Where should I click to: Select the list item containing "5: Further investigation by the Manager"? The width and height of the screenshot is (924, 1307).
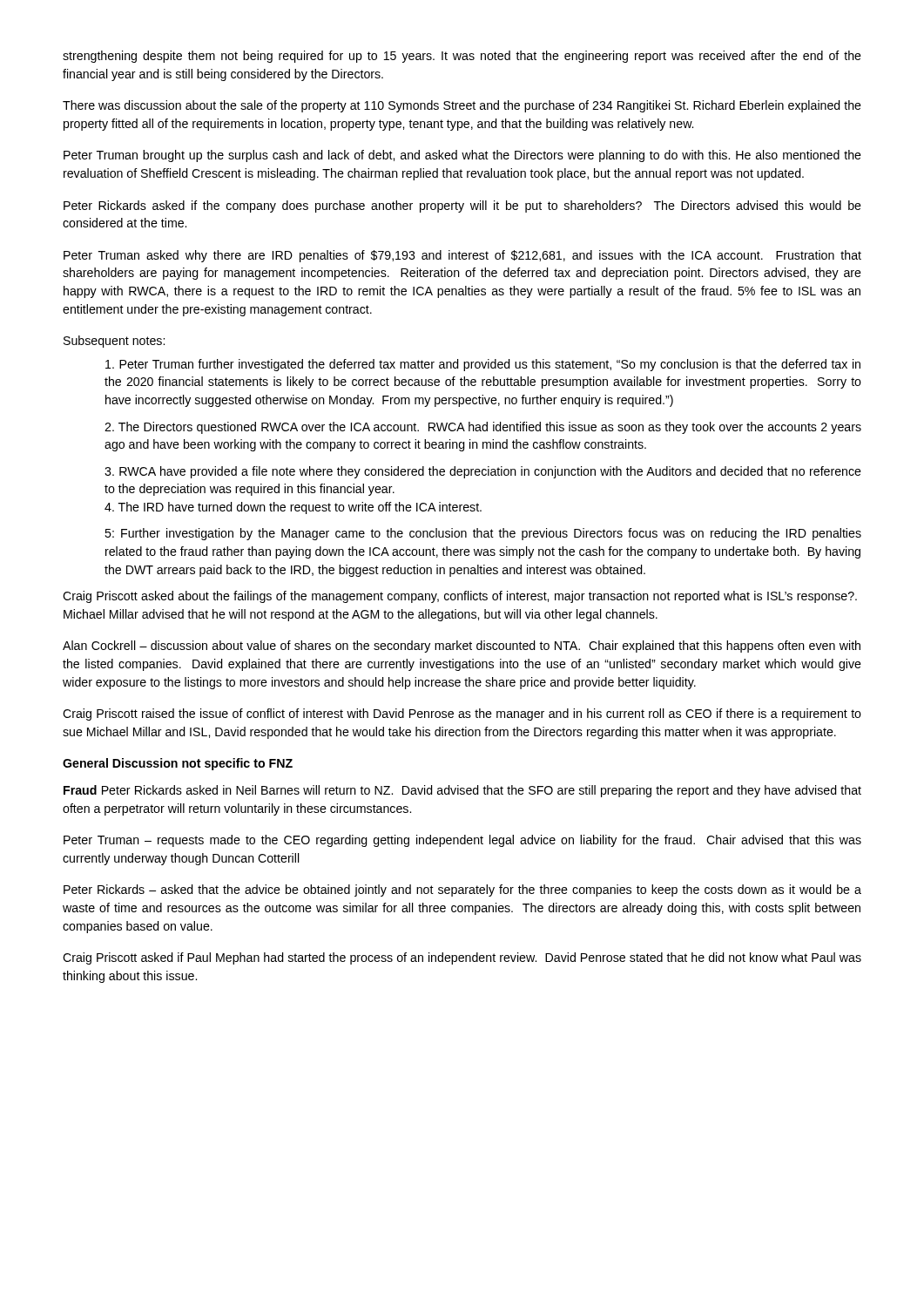click(483, 552)
